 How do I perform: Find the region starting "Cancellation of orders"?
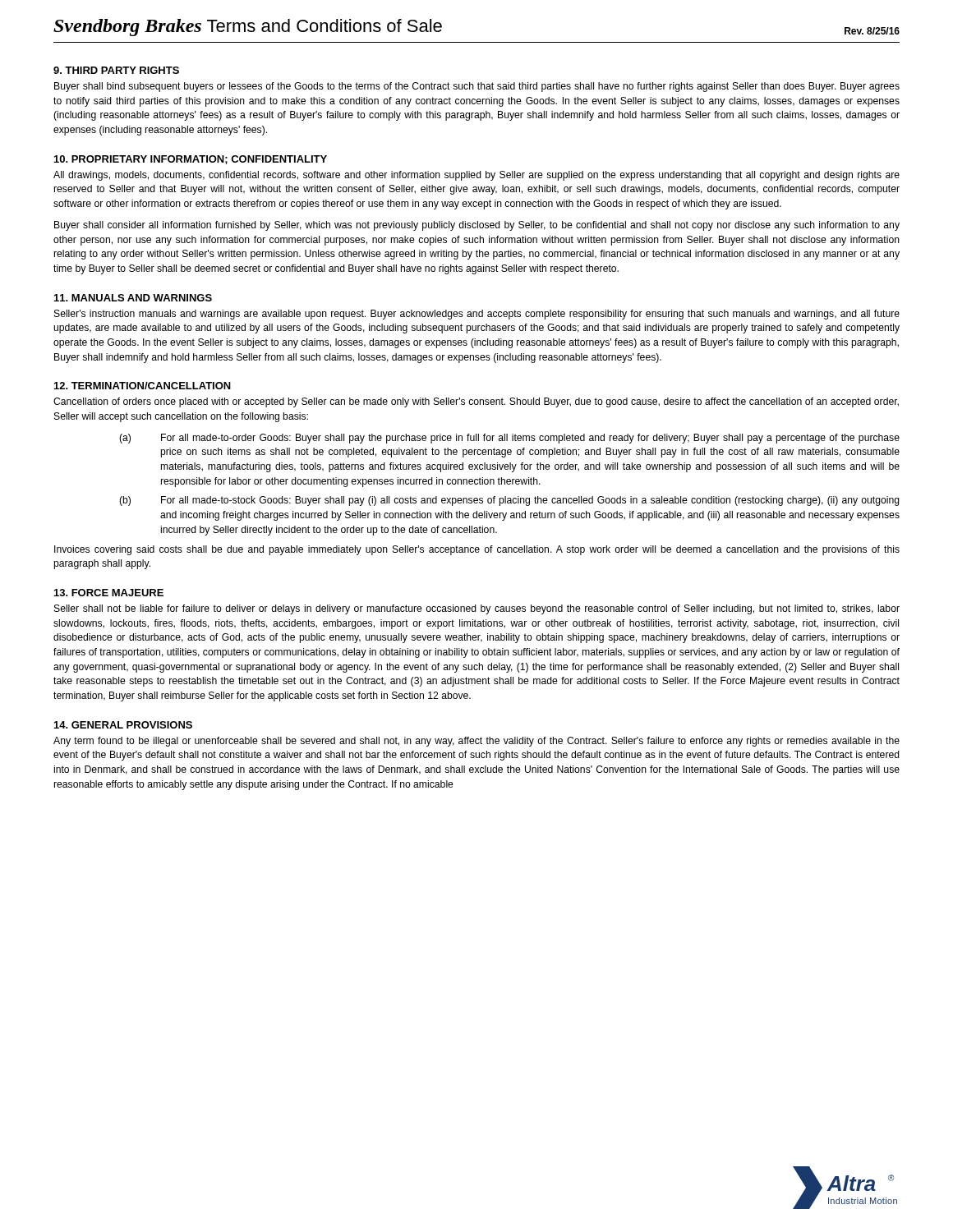click(476, 409)
